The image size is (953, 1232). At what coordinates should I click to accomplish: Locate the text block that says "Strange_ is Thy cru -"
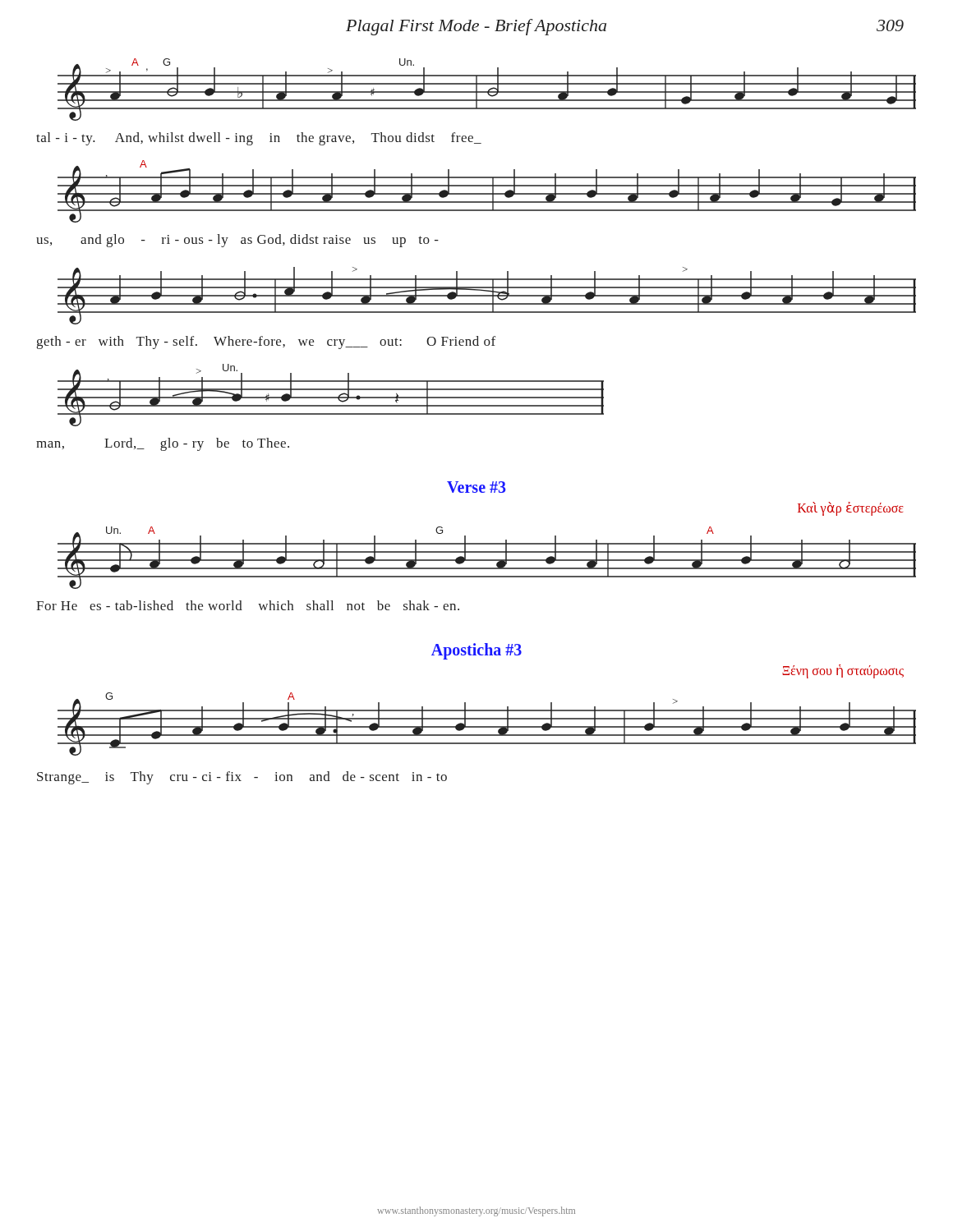point(242,777)
